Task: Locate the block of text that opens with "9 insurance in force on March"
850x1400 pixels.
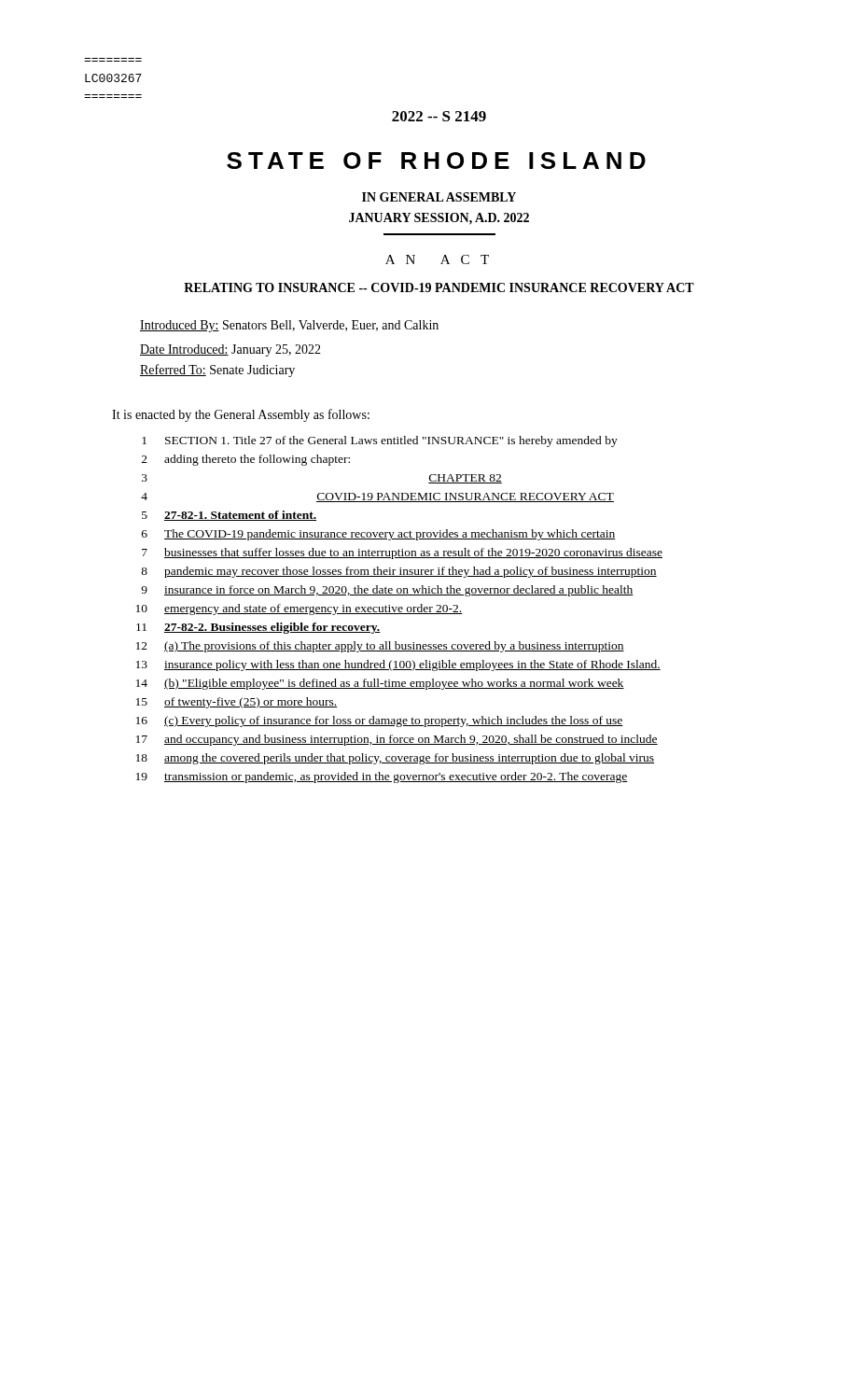Action: [x=439, y=590]
